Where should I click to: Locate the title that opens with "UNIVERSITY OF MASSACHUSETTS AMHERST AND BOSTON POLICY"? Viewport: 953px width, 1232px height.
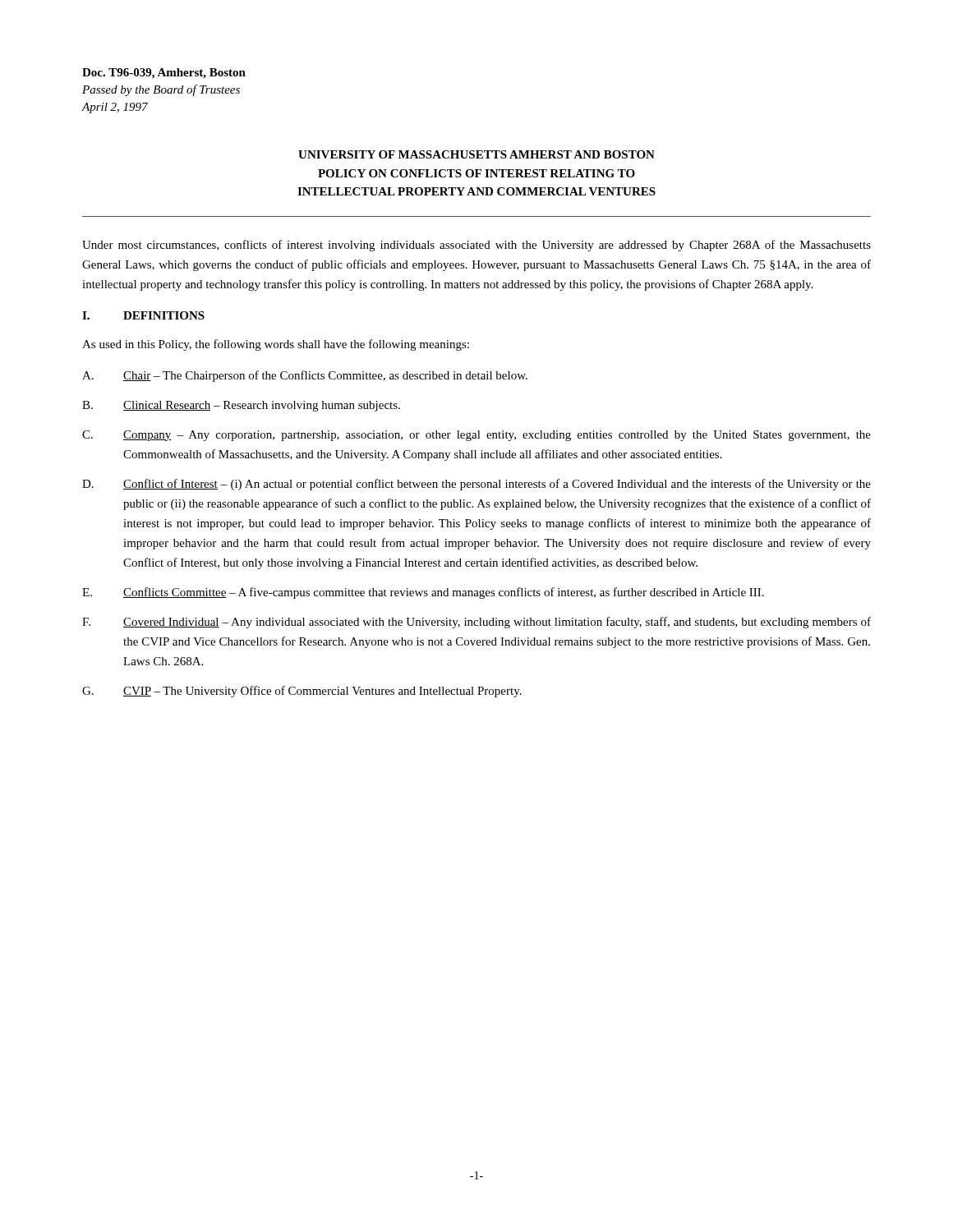[476, 173]
